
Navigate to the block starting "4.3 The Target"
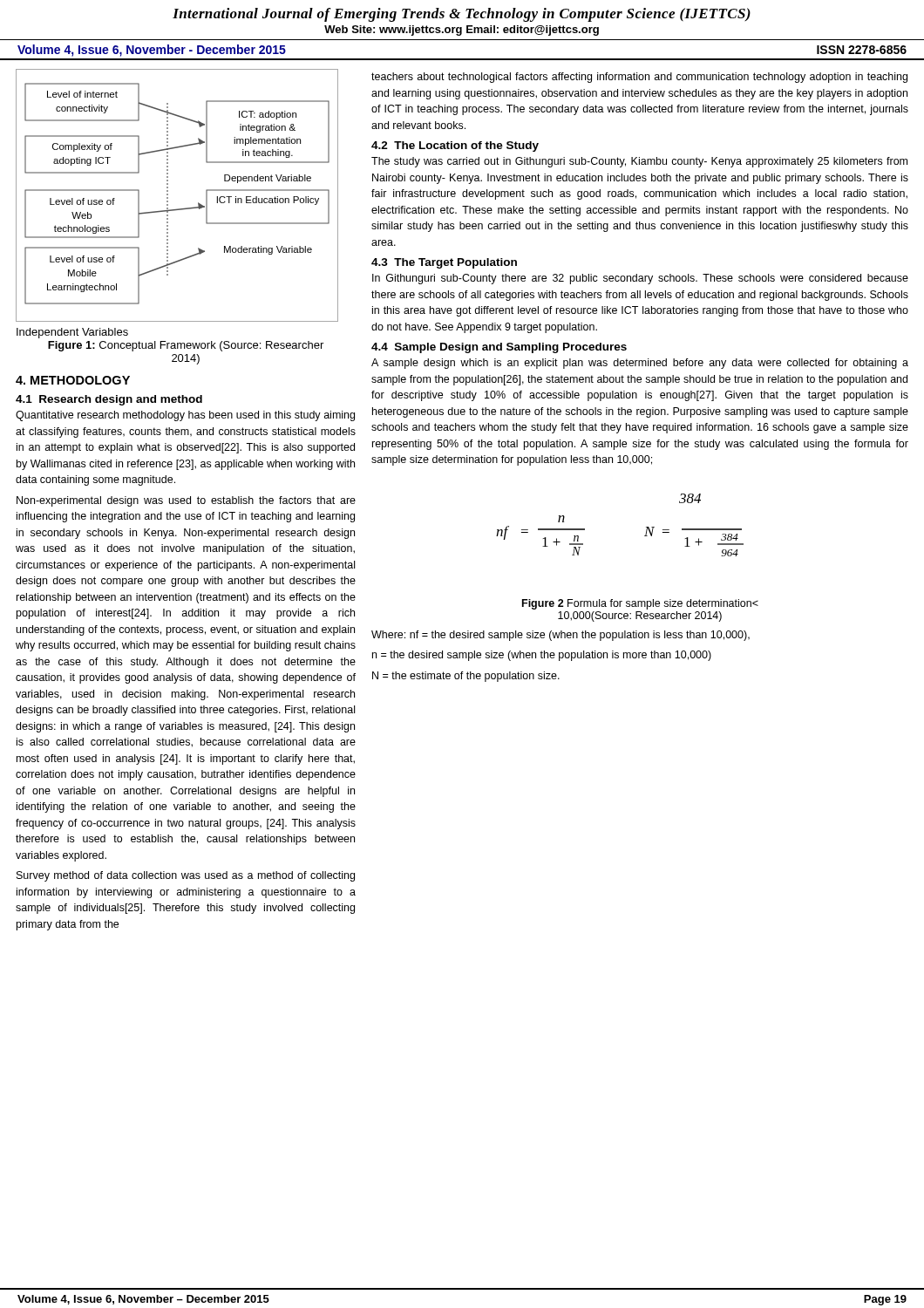[x=444, y=262]
